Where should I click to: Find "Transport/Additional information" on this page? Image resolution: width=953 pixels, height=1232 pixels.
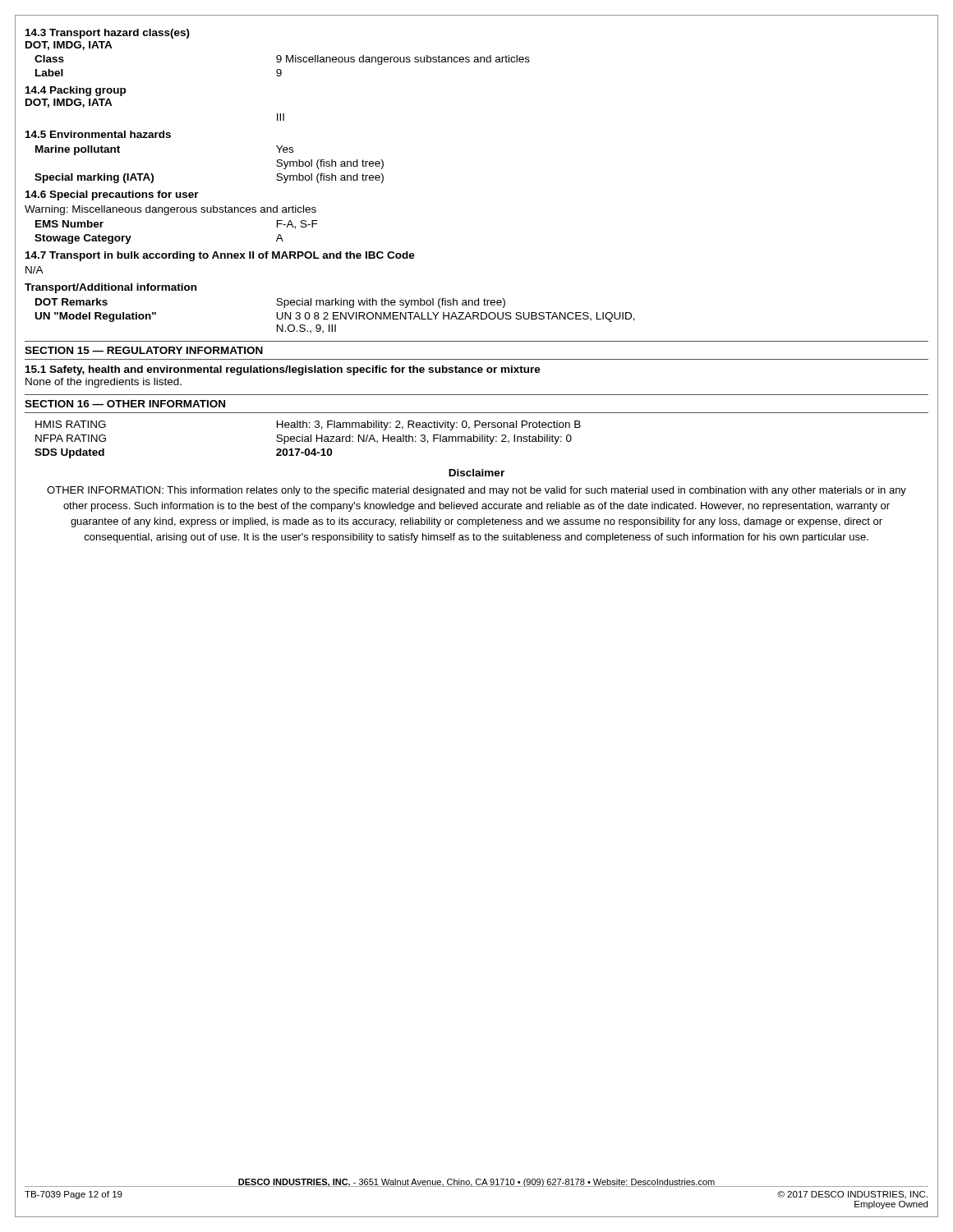point(111,287)
